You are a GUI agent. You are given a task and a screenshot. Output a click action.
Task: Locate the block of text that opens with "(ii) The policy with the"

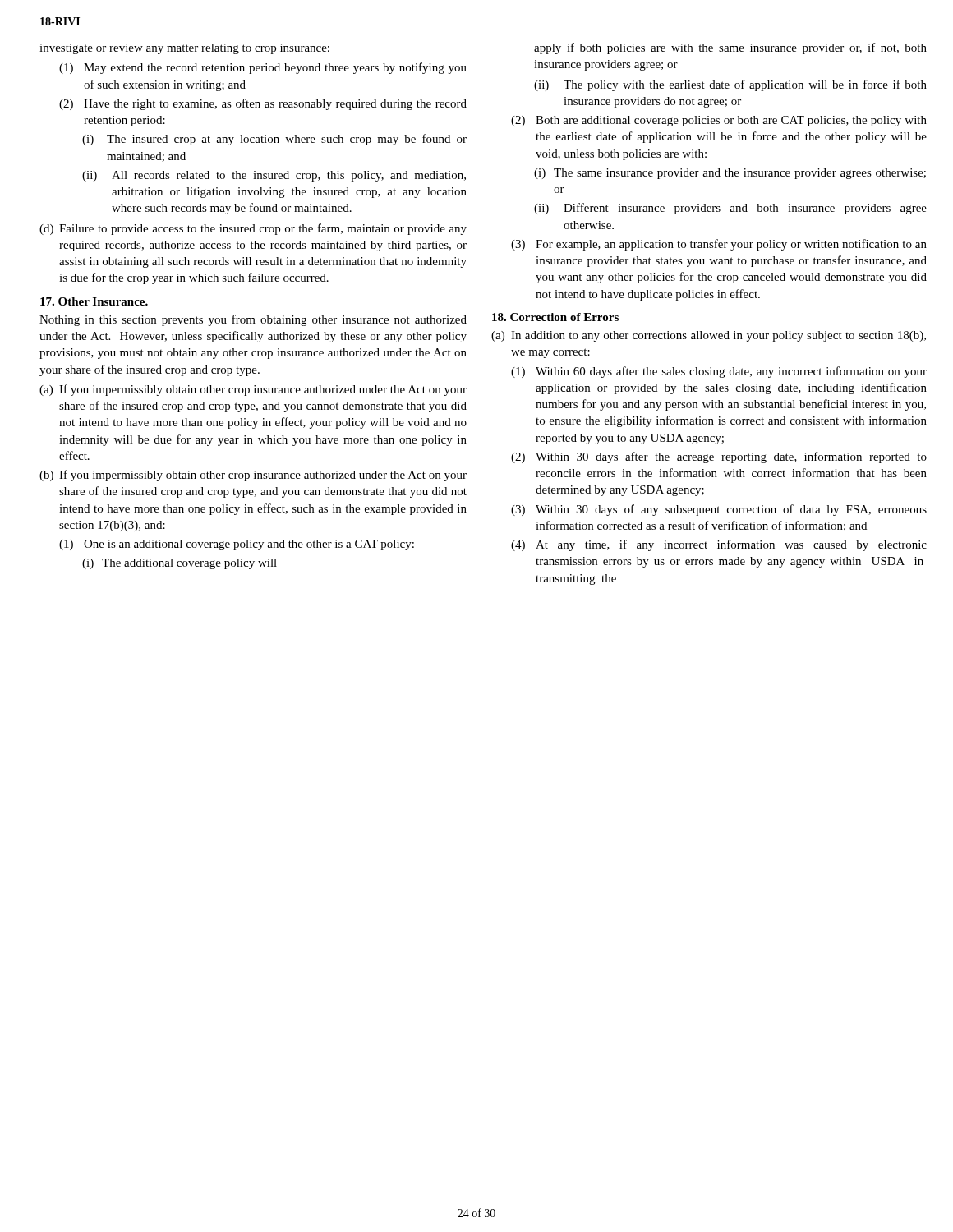pyautogui.click(x=709, y=93)
